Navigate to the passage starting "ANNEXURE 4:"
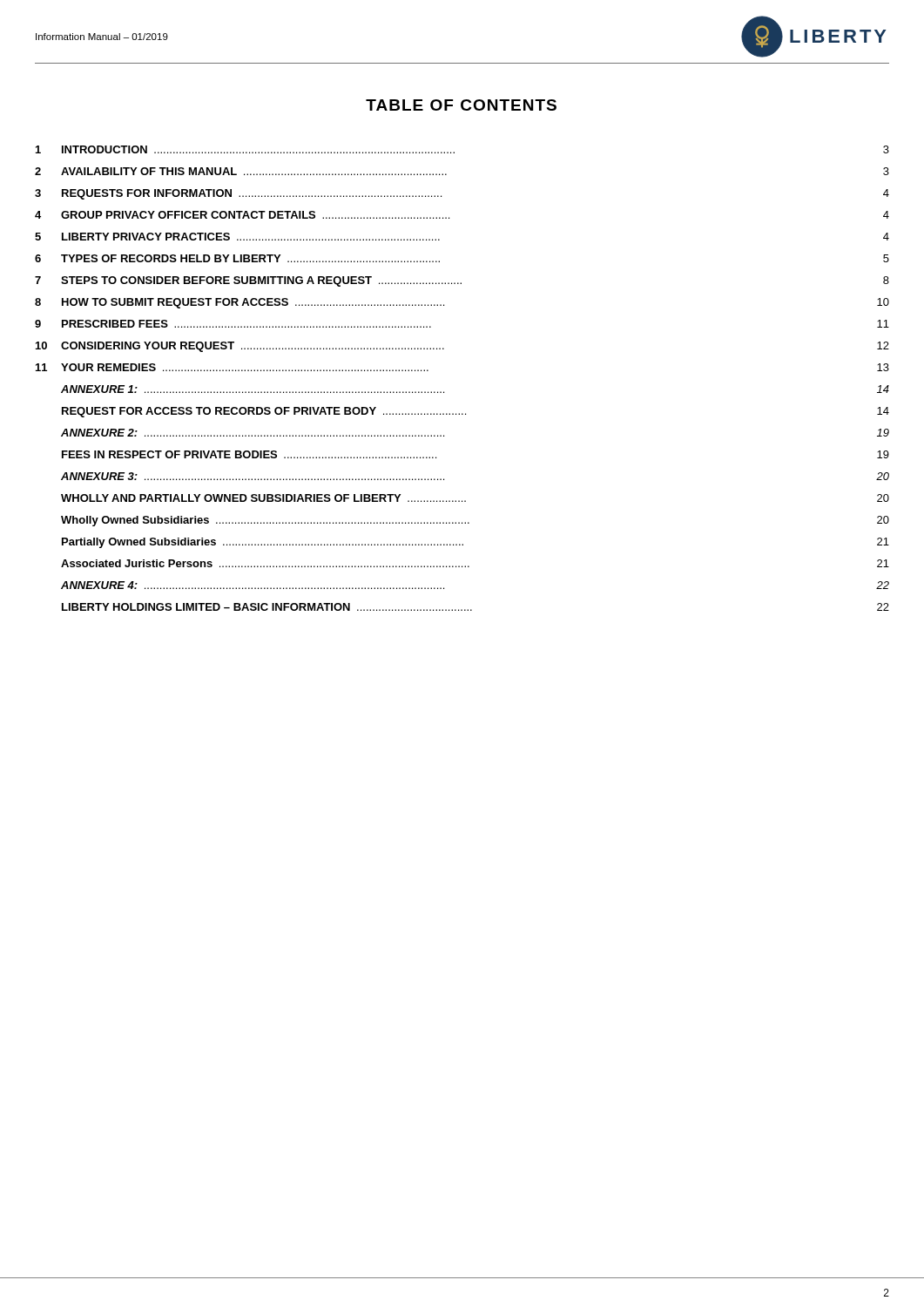 [97, 585]
